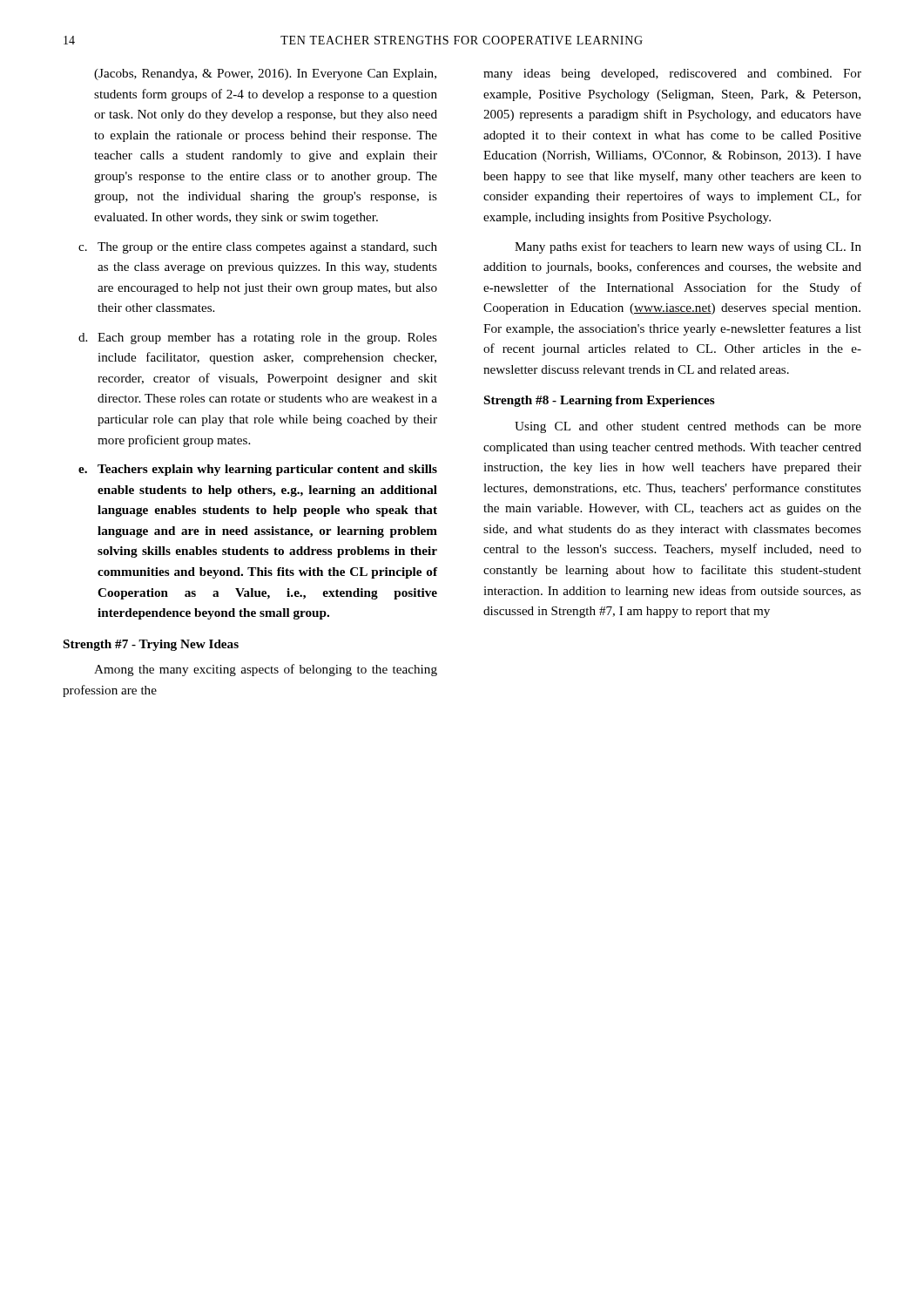Screen dimensions: 1307x924
Task: Point to the block beginning "many ideas being"
Action: (672, 145)
